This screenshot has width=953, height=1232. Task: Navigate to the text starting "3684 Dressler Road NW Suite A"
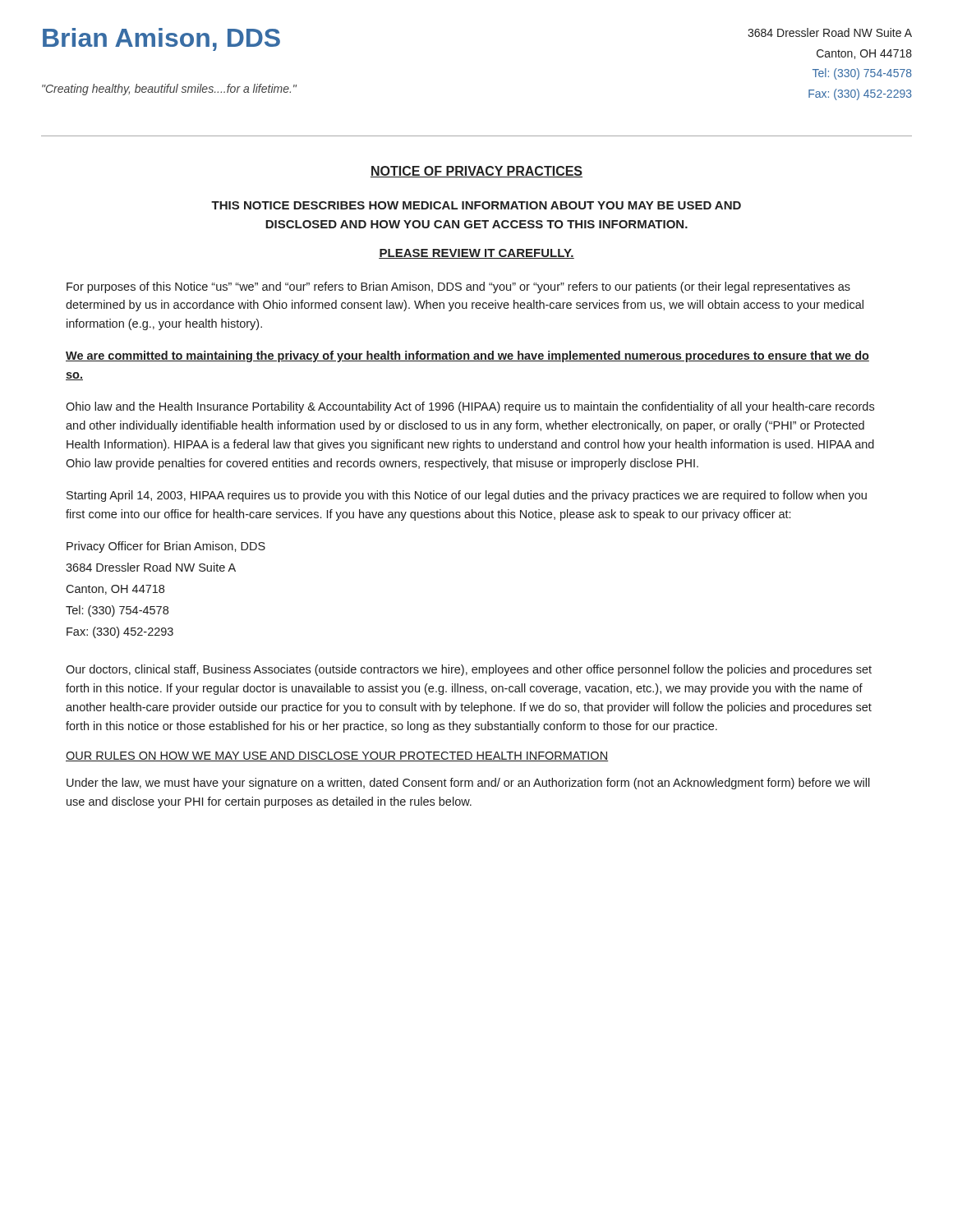coord(830,63)
